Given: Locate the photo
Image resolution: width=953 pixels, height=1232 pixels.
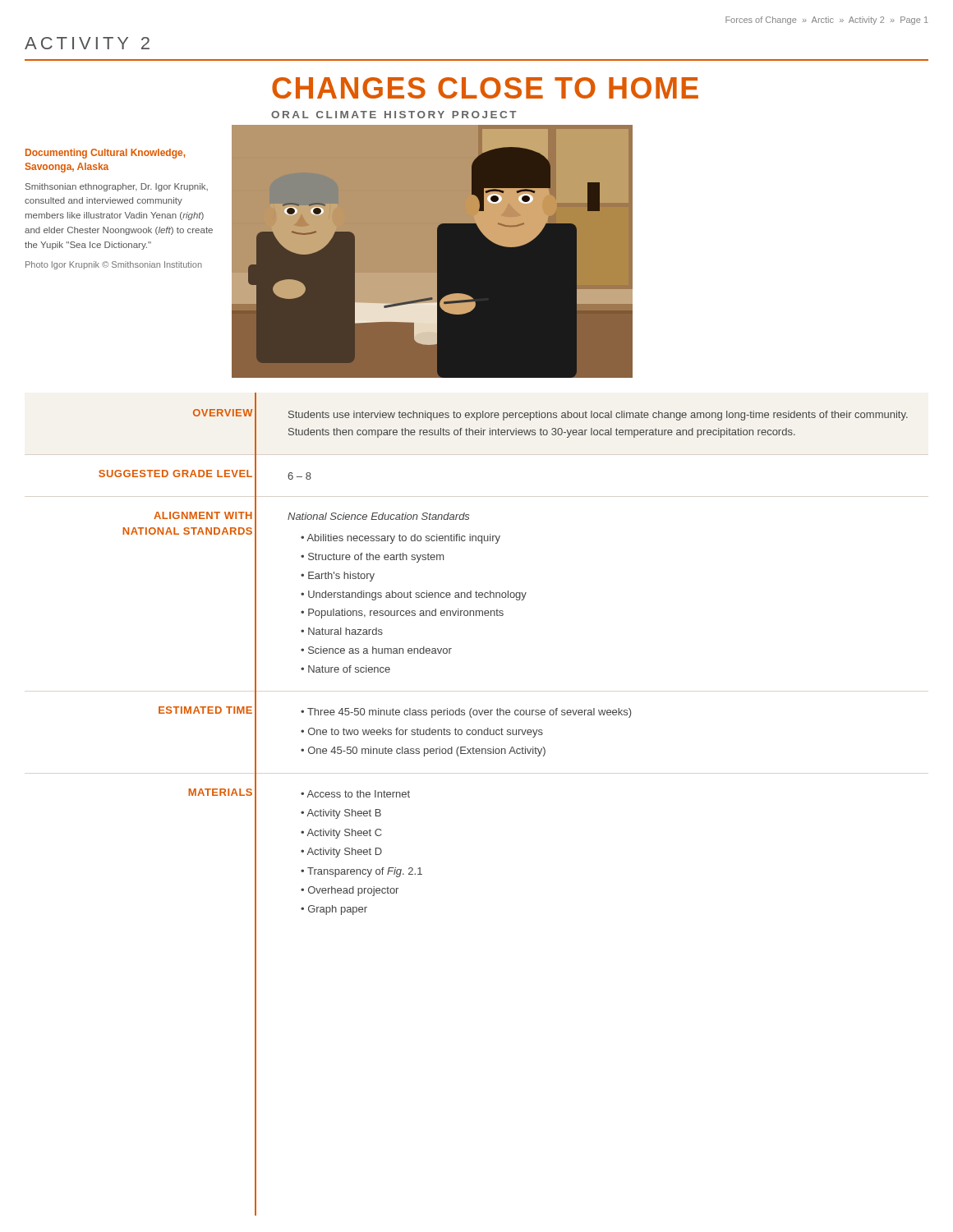Looking at the screenshot, I should coord(432,251).
